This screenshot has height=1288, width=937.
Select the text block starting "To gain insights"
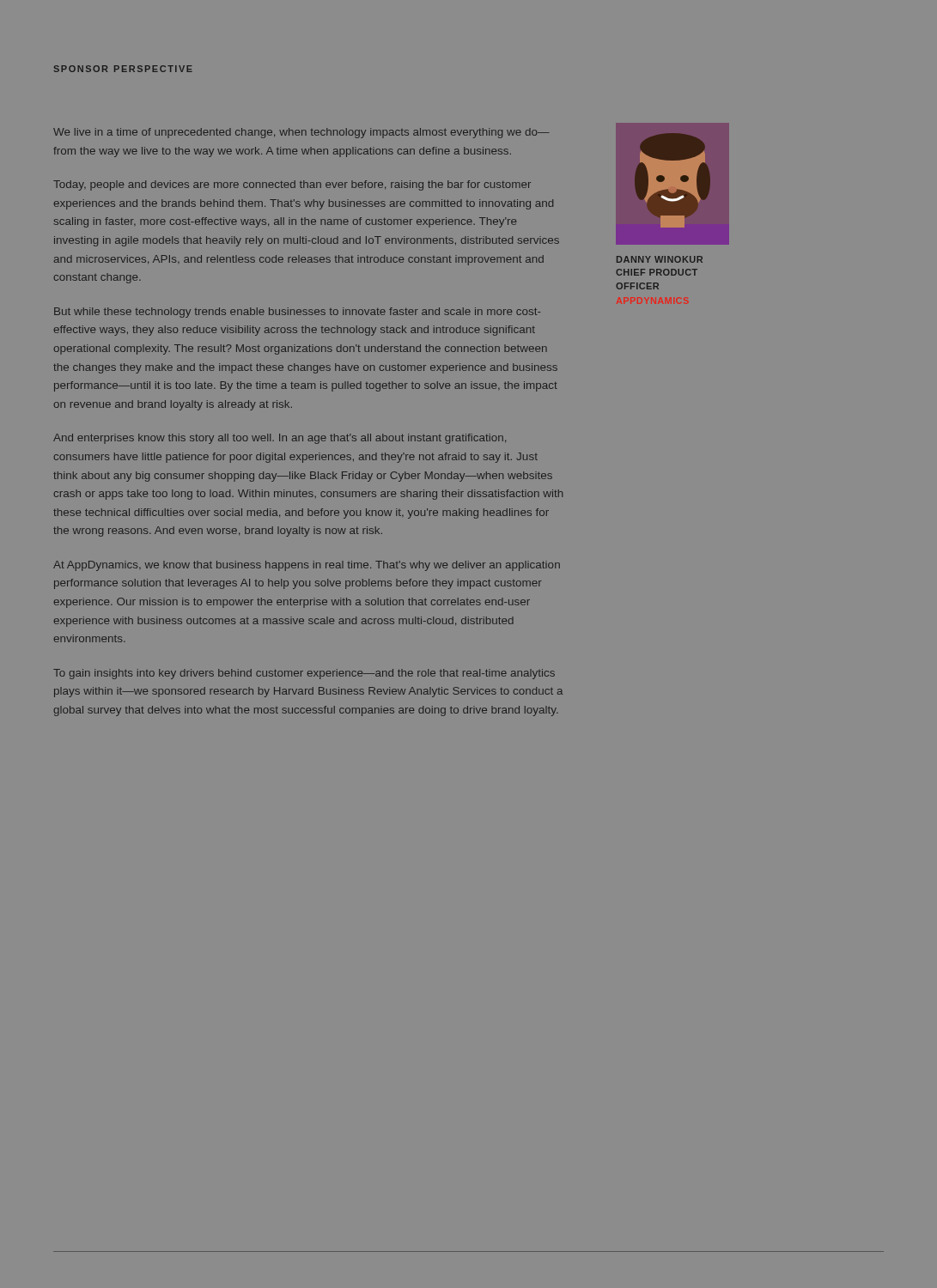tap(308, 691)
